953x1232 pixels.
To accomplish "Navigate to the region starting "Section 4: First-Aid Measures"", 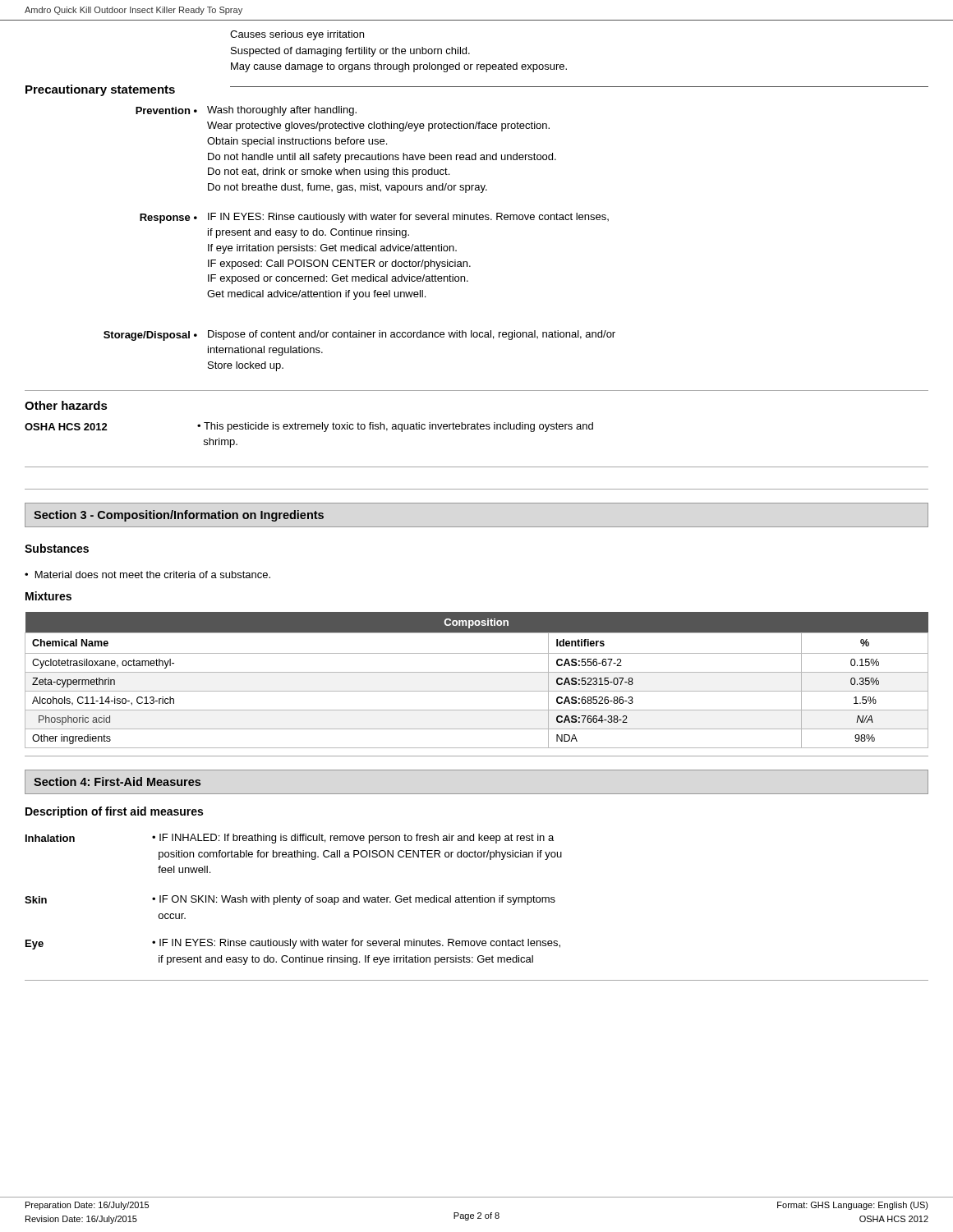I will click(117, 782).
